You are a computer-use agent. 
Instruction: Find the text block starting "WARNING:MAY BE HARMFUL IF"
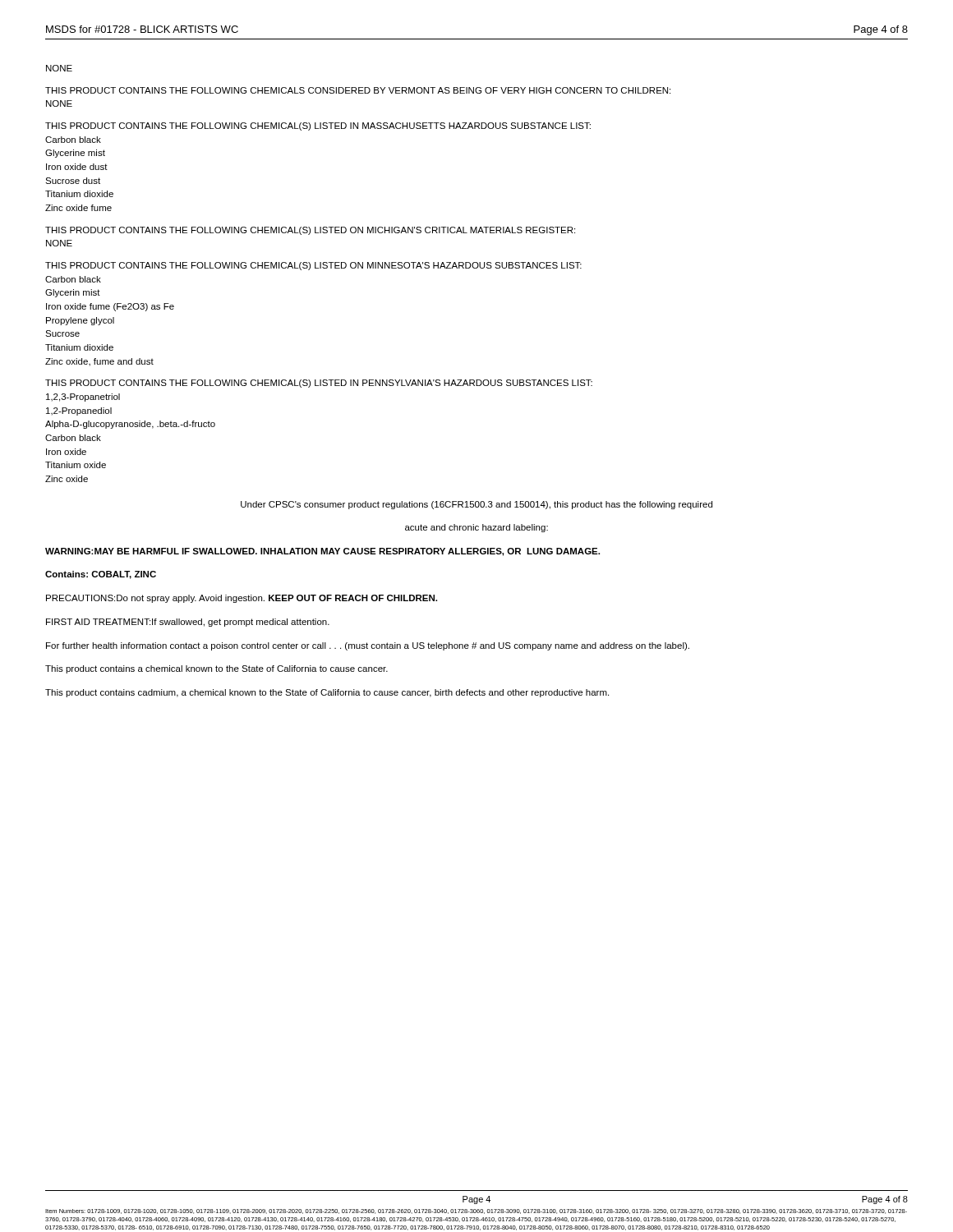click(476, 563)
